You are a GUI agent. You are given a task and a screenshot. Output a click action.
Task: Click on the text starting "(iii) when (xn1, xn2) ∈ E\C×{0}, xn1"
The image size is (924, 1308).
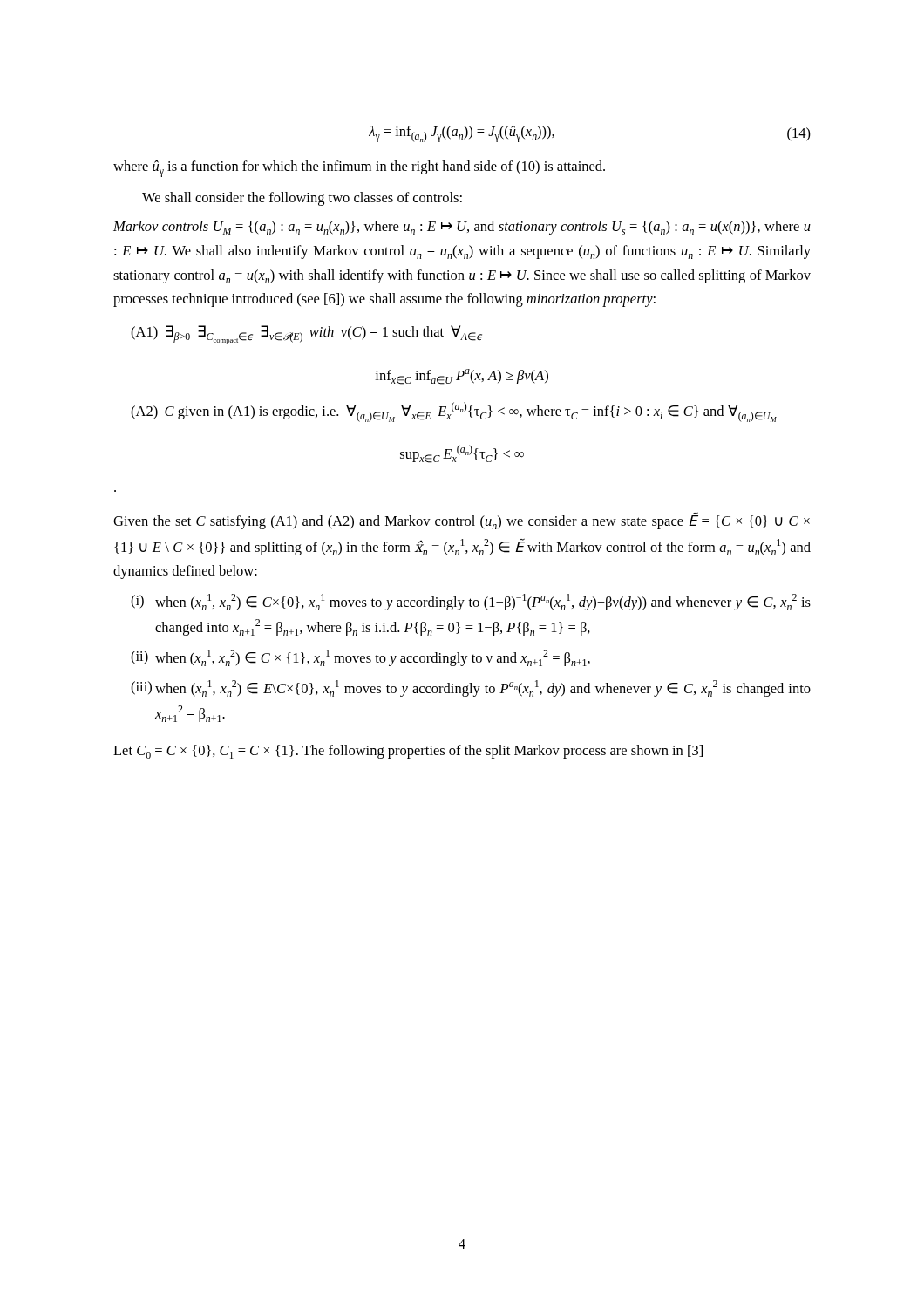coord(471,701)
